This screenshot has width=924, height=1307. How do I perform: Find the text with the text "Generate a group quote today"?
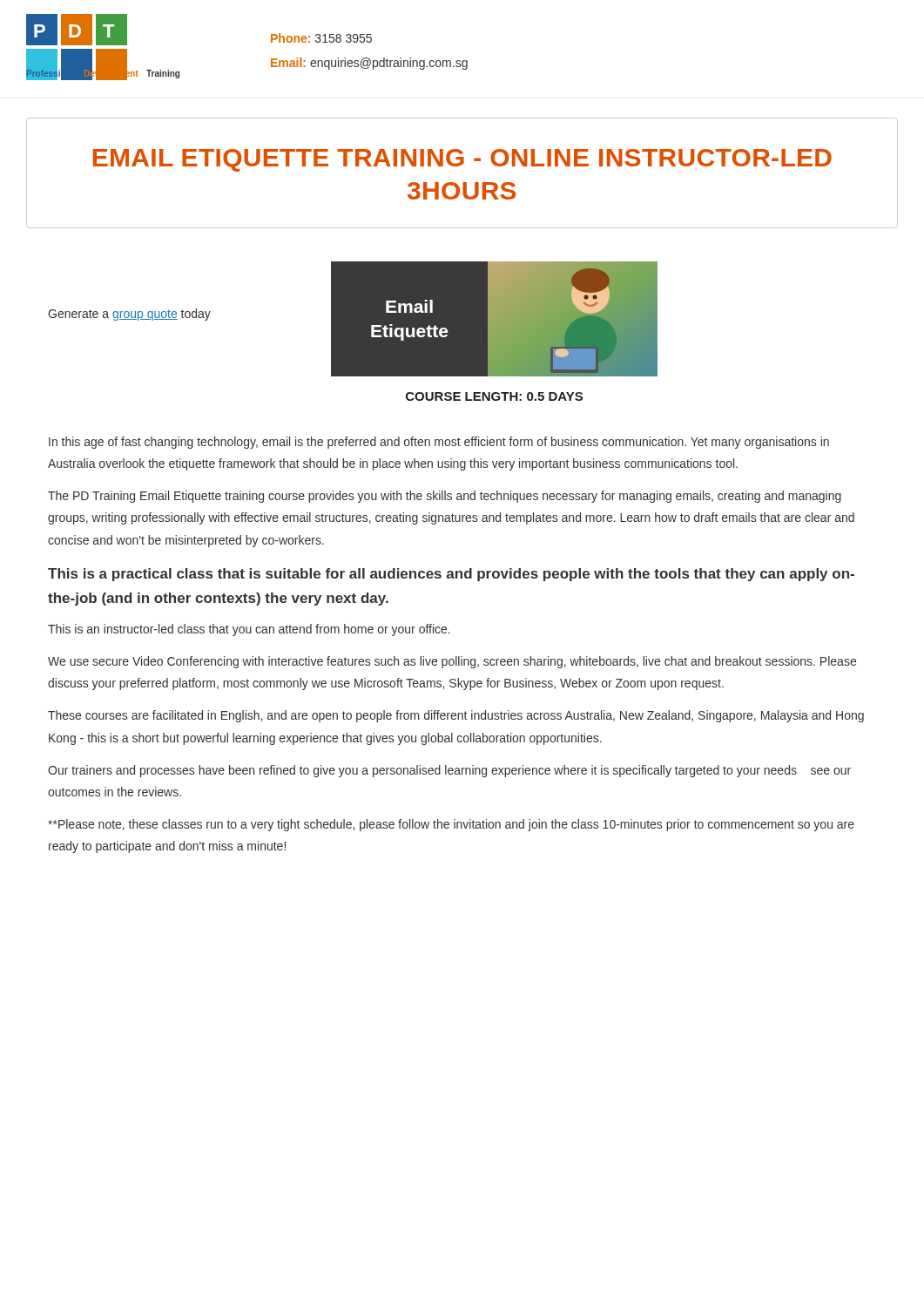129,313
